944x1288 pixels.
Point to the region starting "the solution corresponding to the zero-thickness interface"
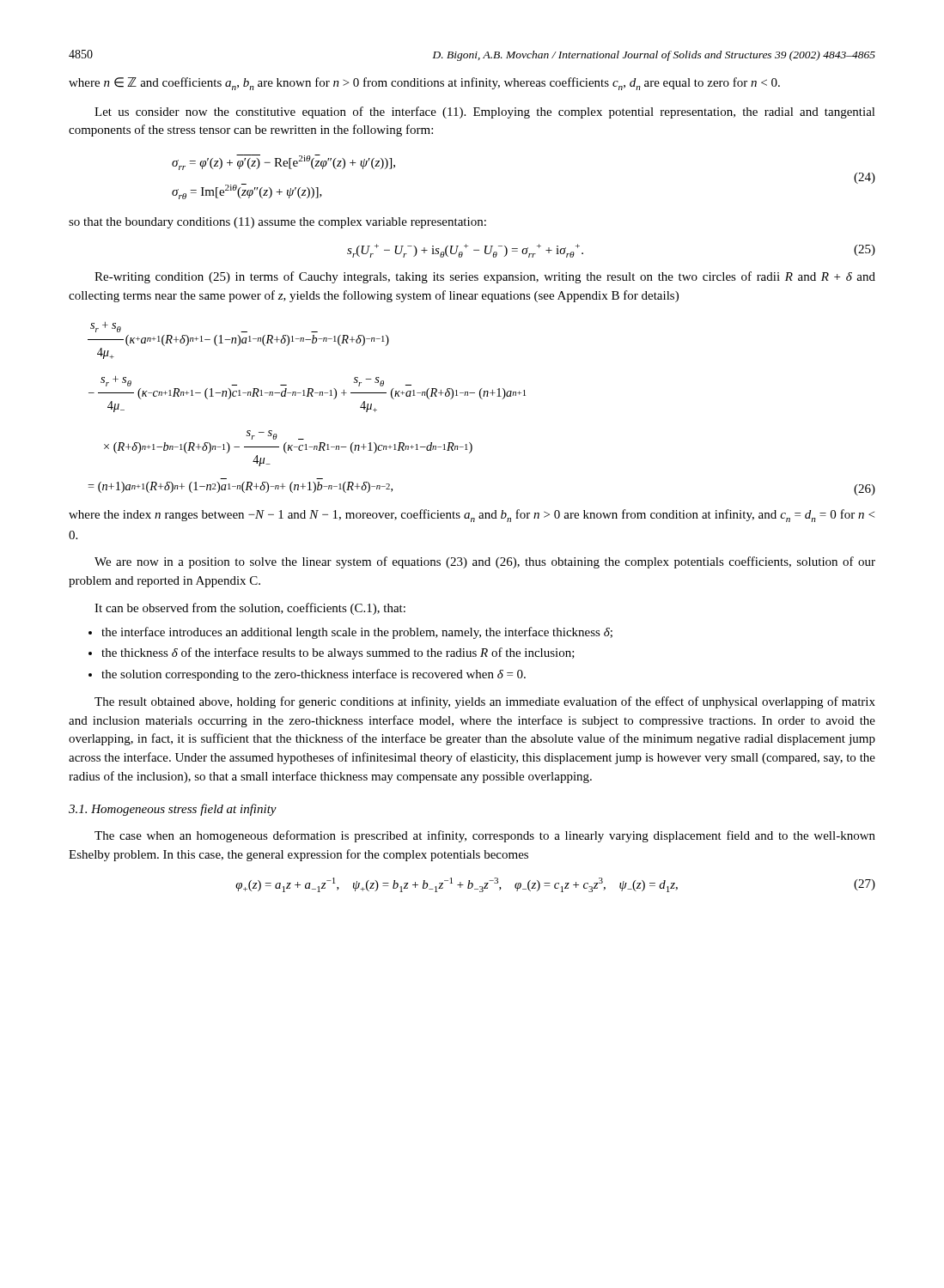pyautogui.click(x=314, y=674)
